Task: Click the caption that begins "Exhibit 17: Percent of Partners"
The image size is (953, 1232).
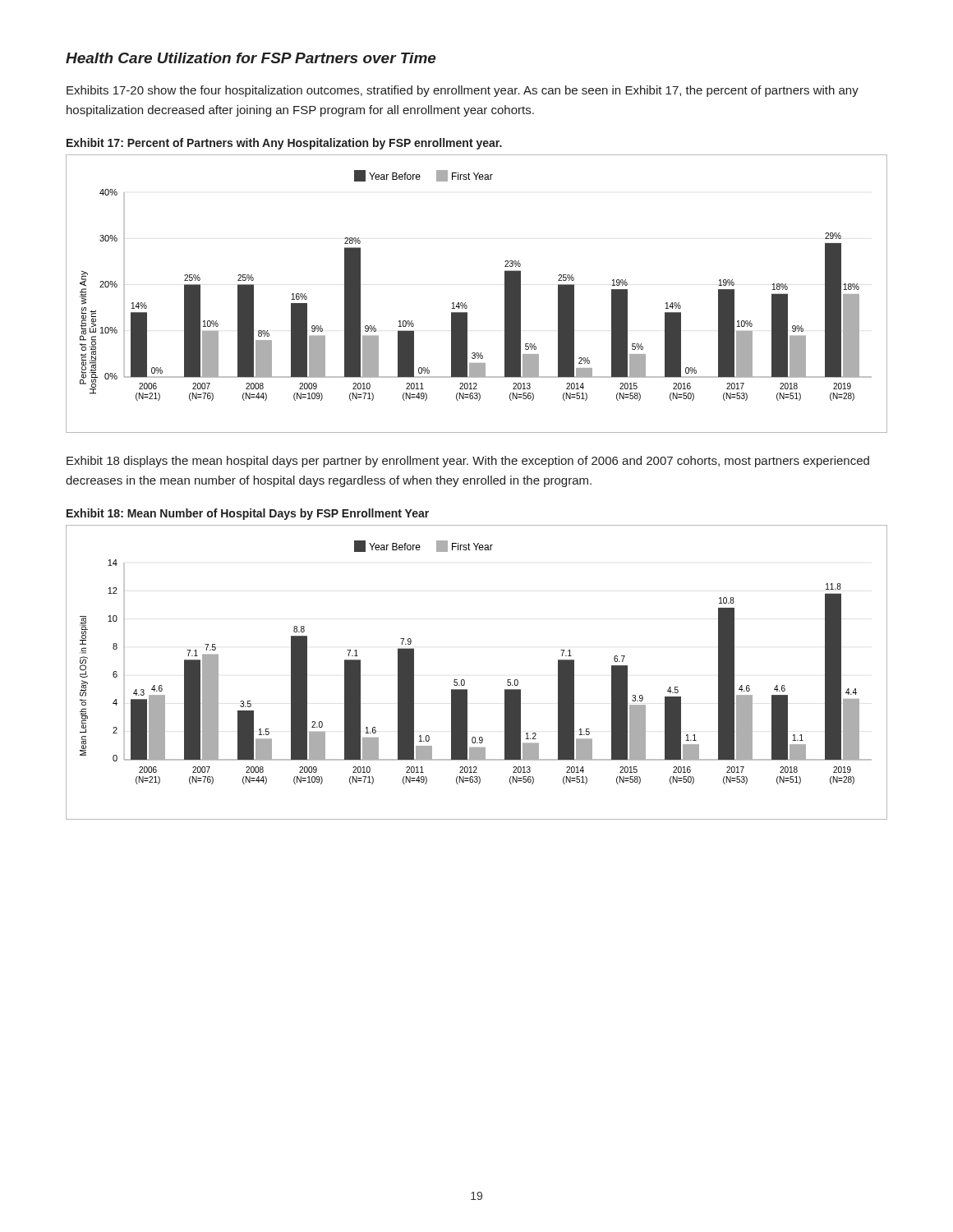Action: pos(284,143)
